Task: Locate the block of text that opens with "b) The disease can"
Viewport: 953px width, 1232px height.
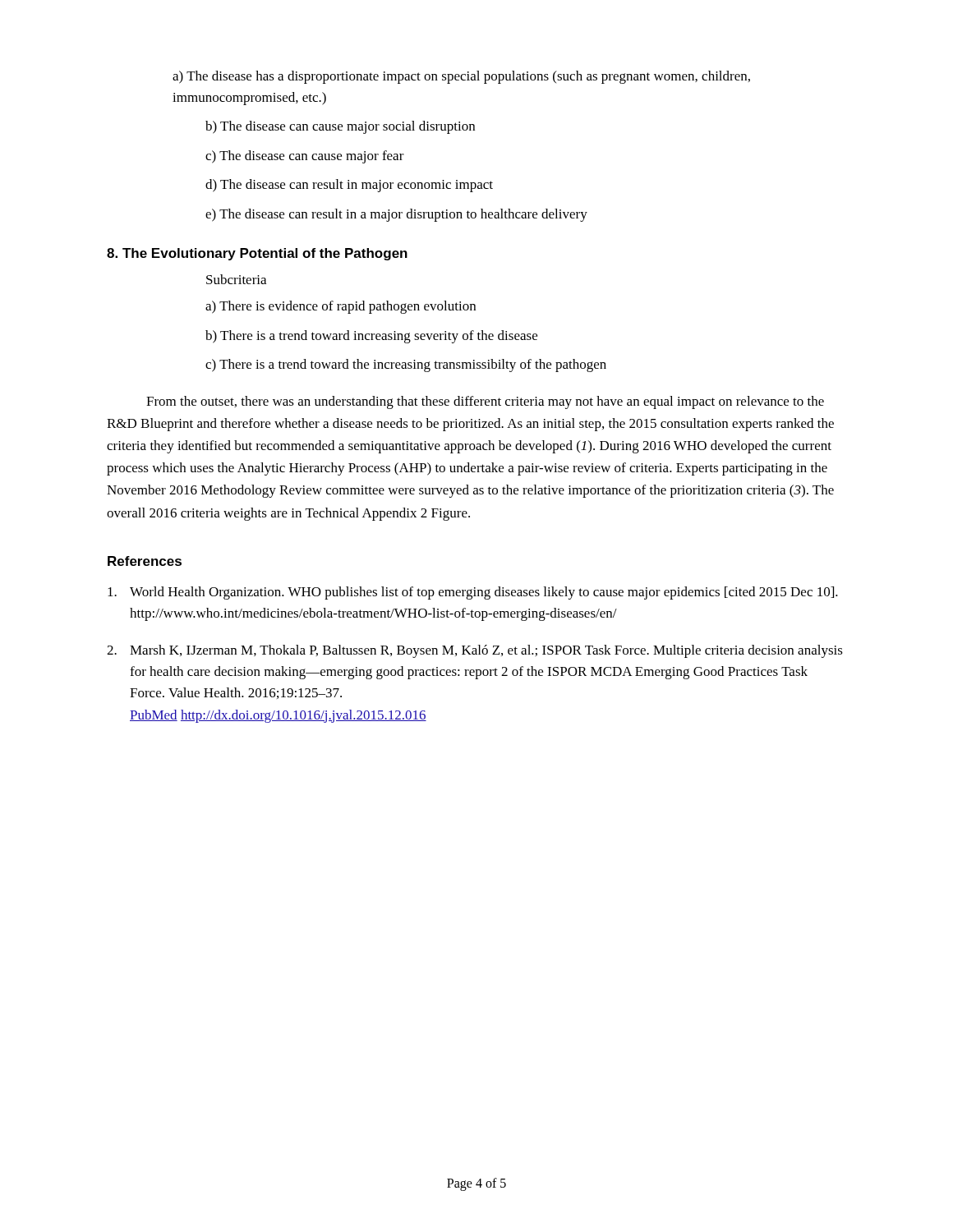Action: pyautogui.click(x=340, y=126)
